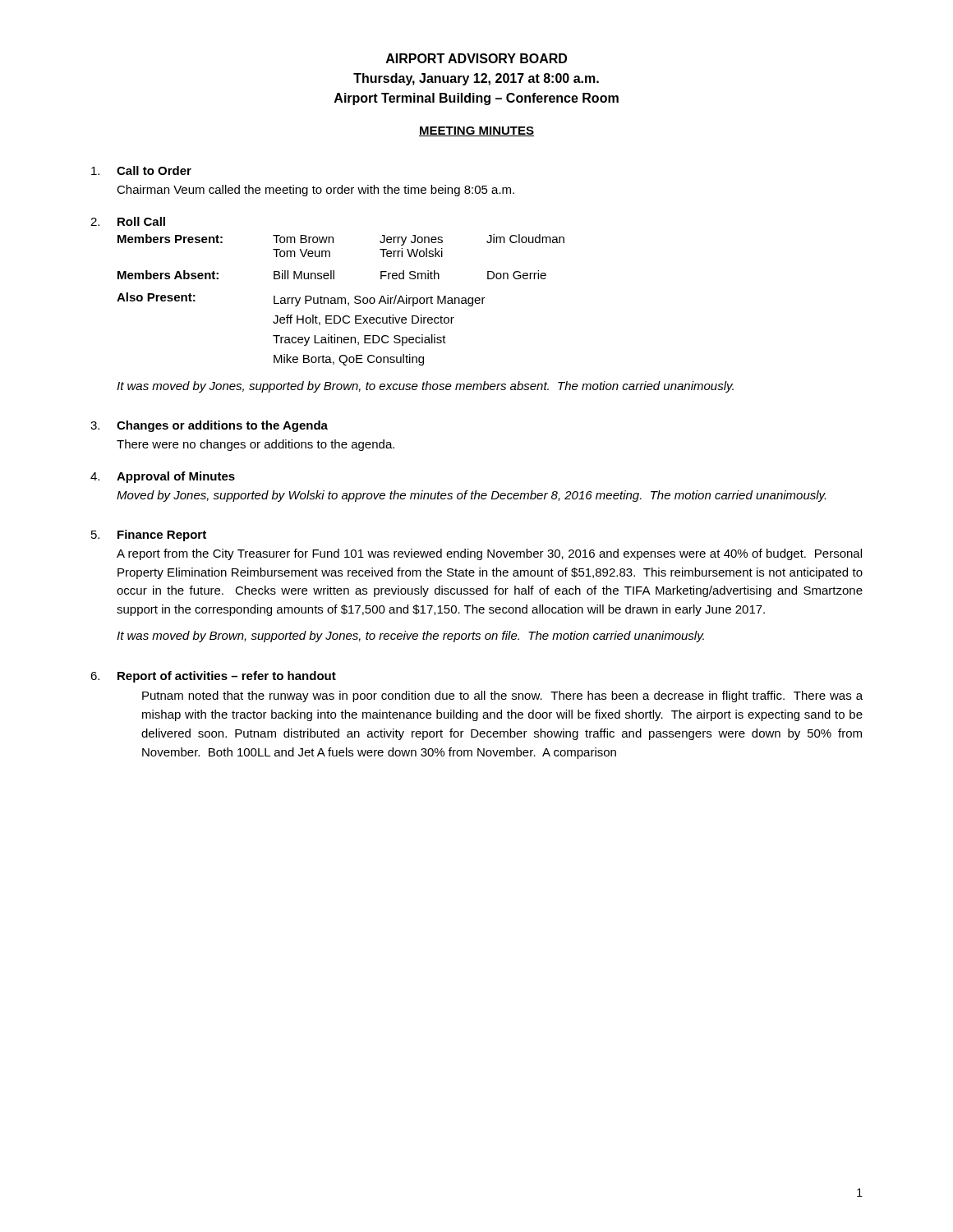Select the title
The height and width of the screenshot is (1232, 953).
click(476, 79)
